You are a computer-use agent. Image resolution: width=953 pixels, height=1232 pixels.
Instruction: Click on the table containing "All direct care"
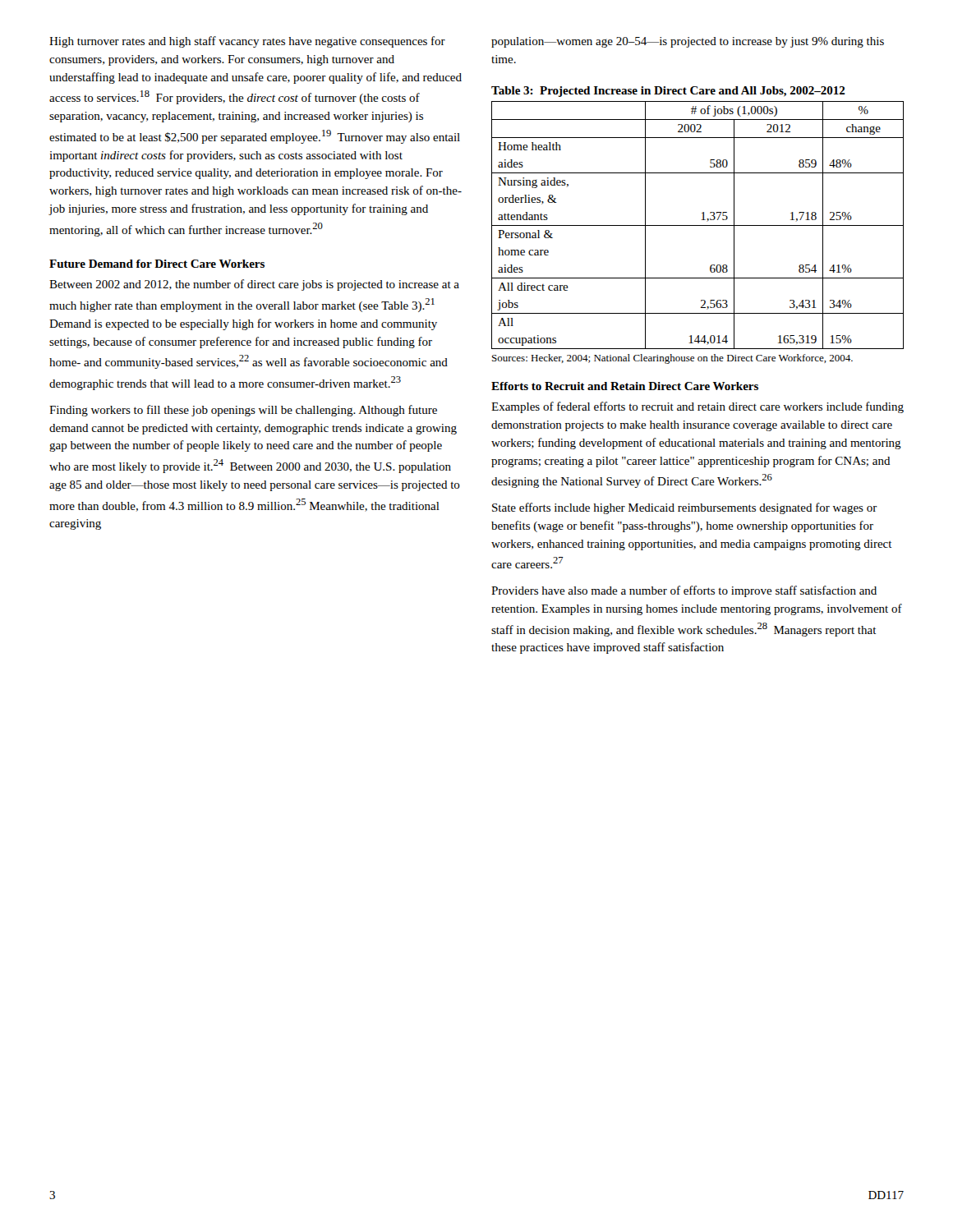tap(698, 225)
